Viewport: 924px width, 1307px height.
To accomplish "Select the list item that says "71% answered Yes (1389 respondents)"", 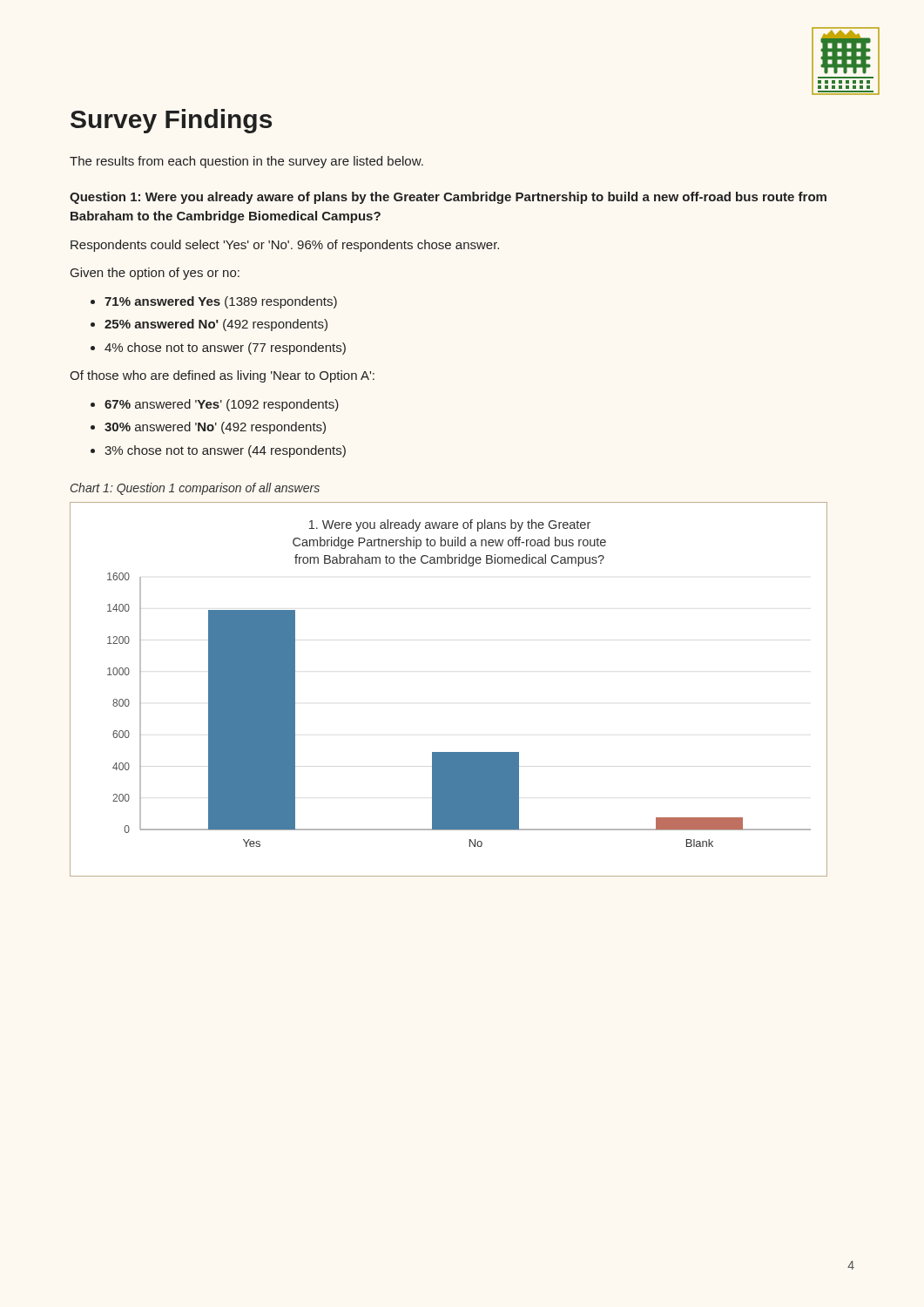I will pyautogui.click(x=221, y=301).
